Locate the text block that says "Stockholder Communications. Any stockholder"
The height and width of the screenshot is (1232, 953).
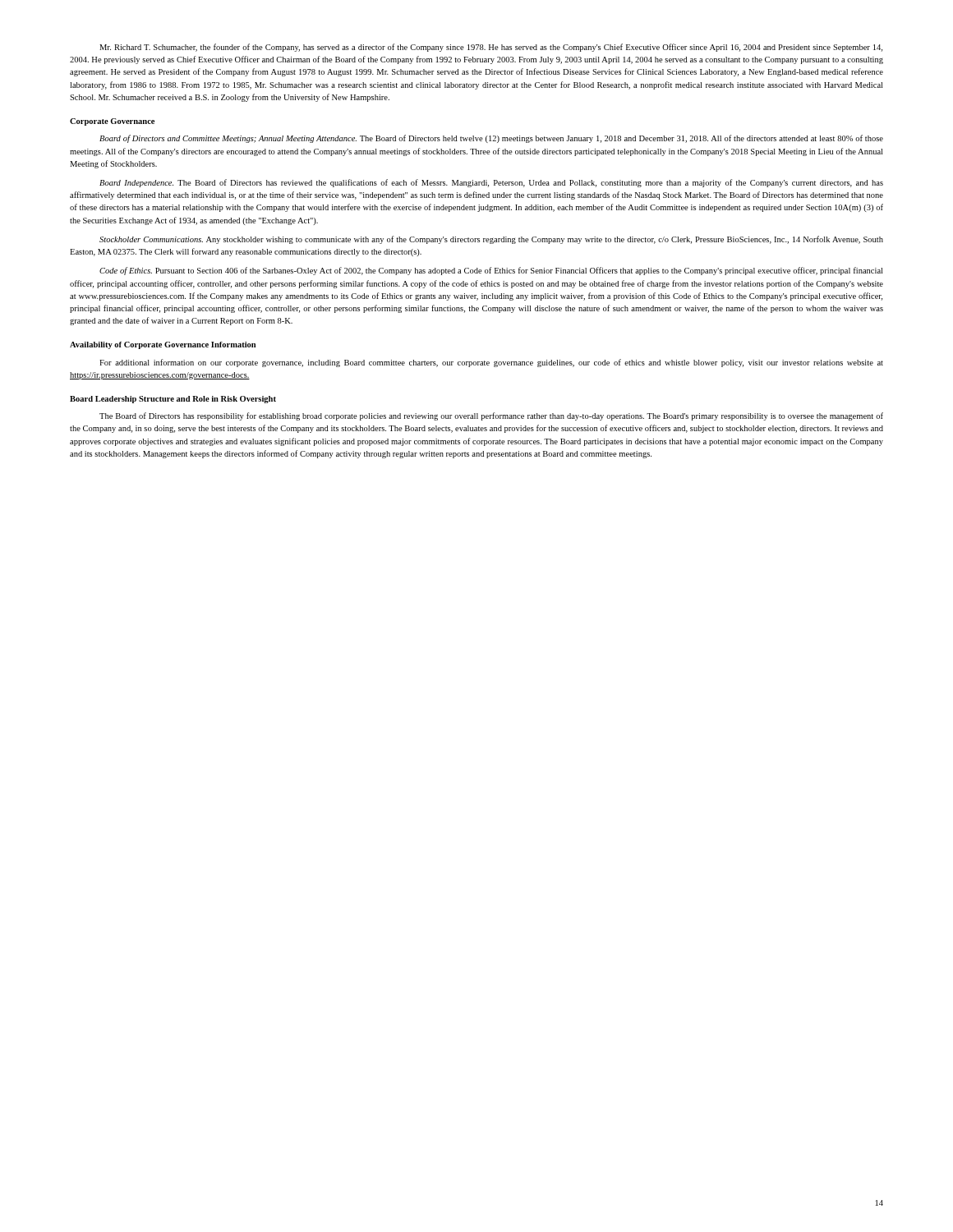(476, 246)
